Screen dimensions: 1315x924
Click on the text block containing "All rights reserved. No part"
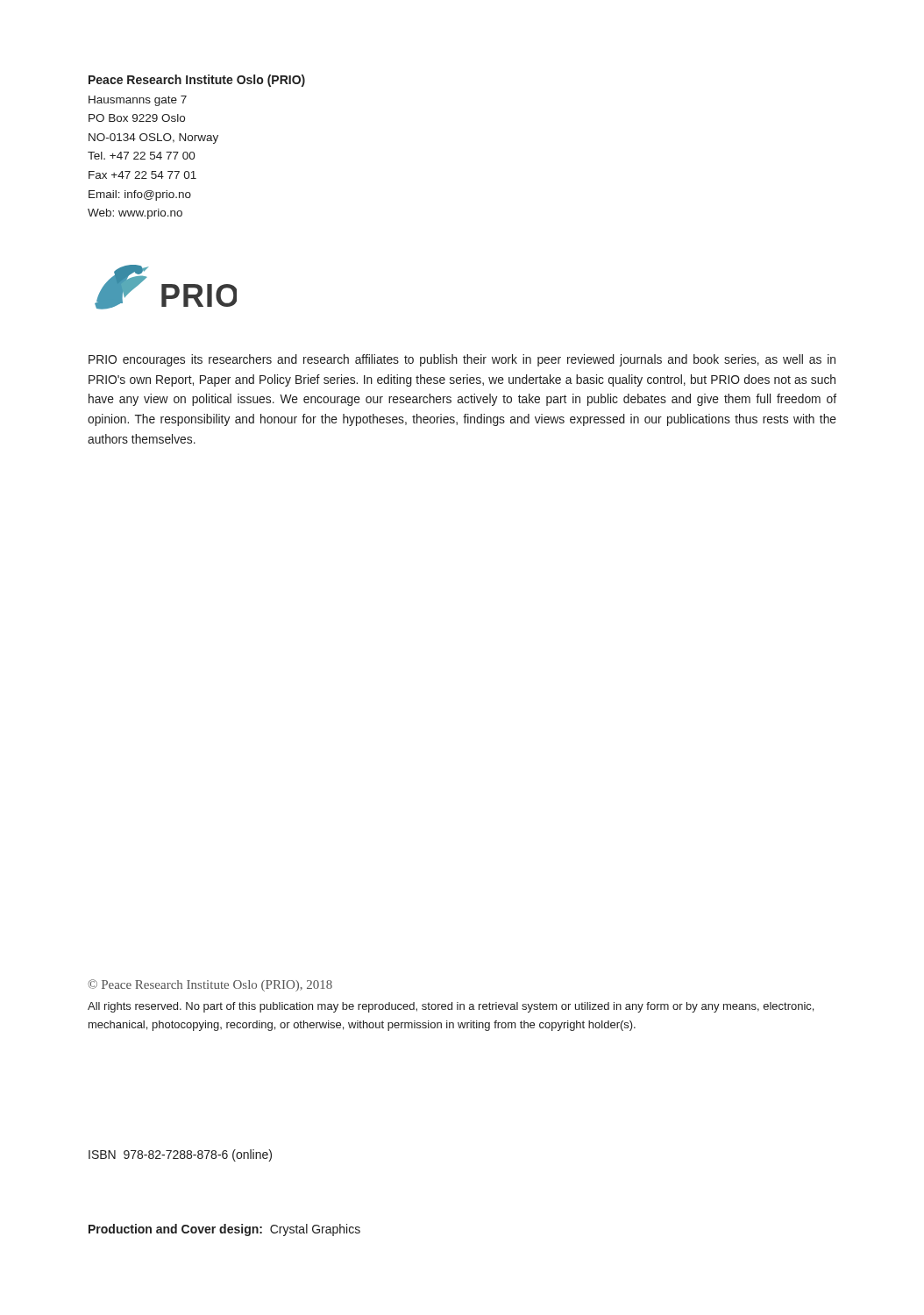pos(451,1015)
